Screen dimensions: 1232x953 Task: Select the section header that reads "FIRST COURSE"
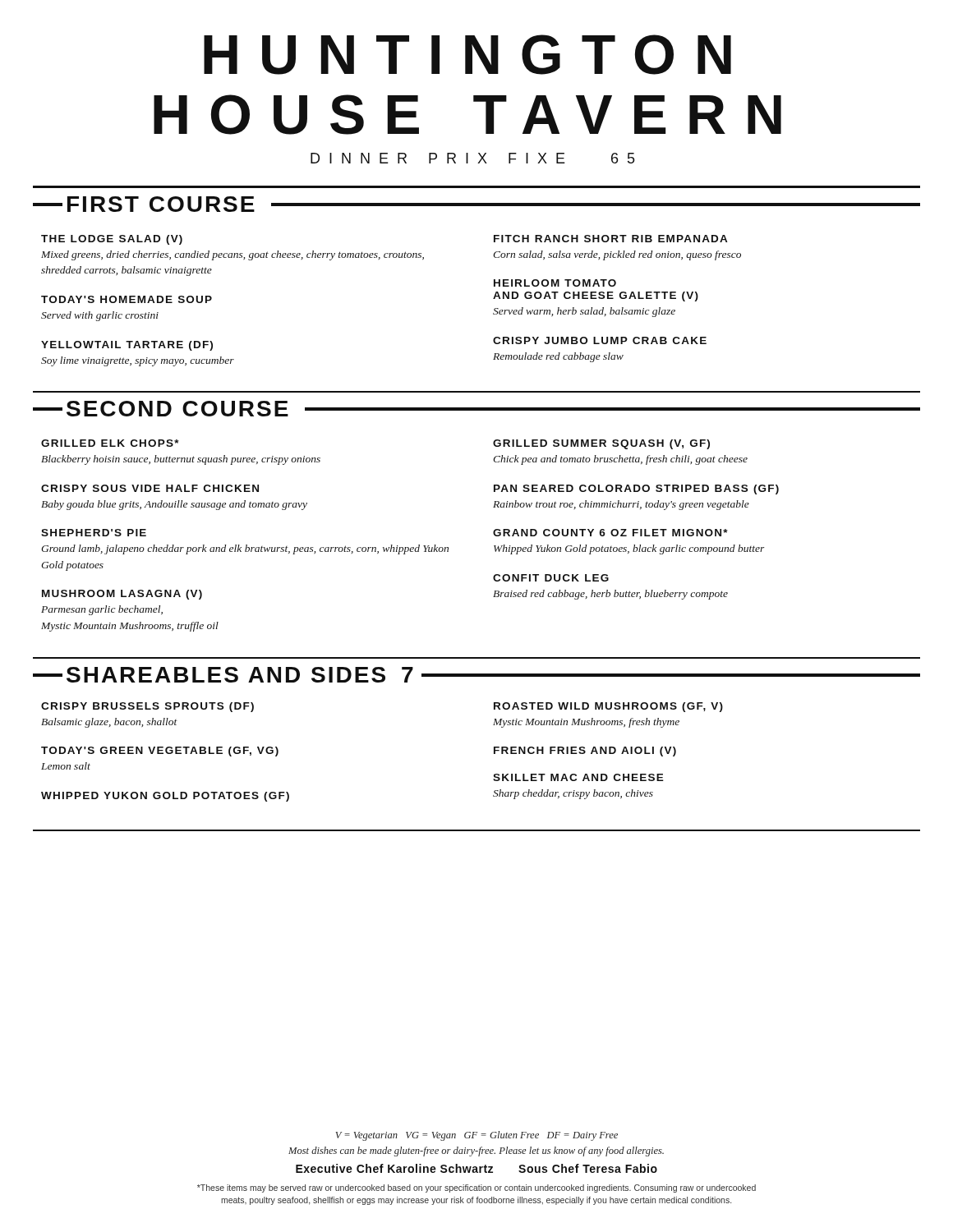click(x=476, y=204)
